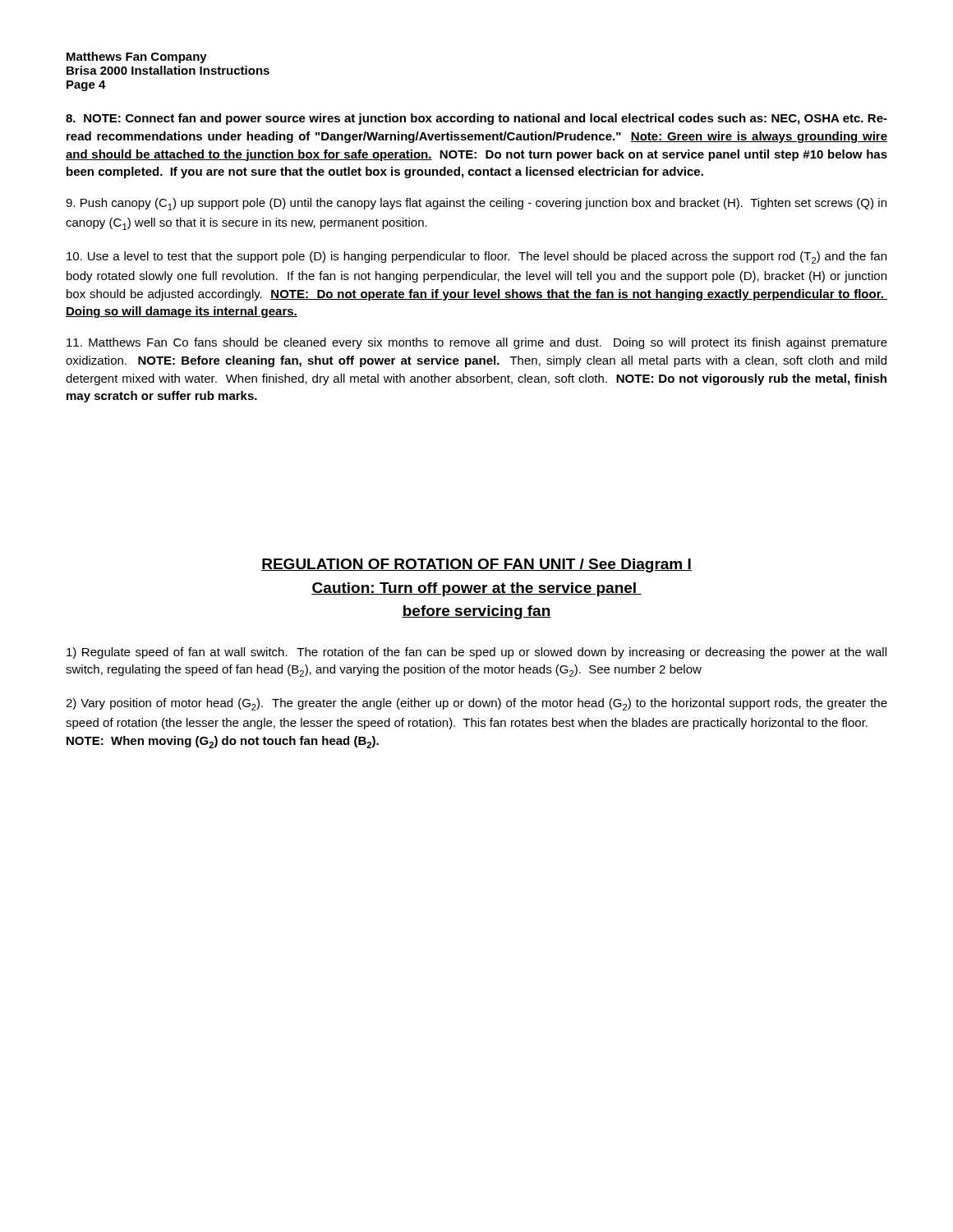
Task: Select the text block containing "Use a level to test that the"
Action: point(476,283)
